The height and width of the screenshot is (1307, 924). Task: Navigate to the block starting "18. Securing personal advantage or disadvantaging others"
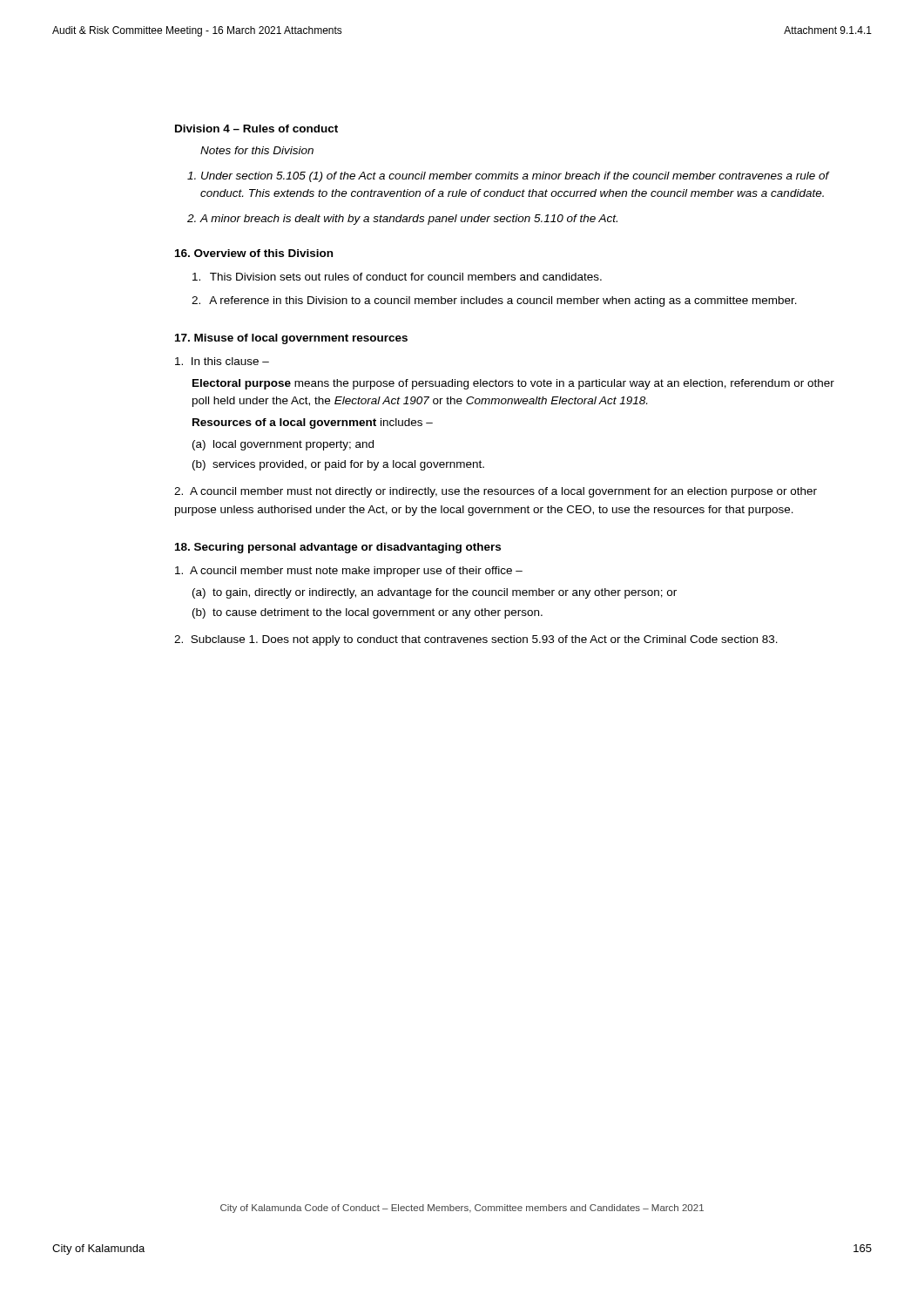click(x=338, y=547)
